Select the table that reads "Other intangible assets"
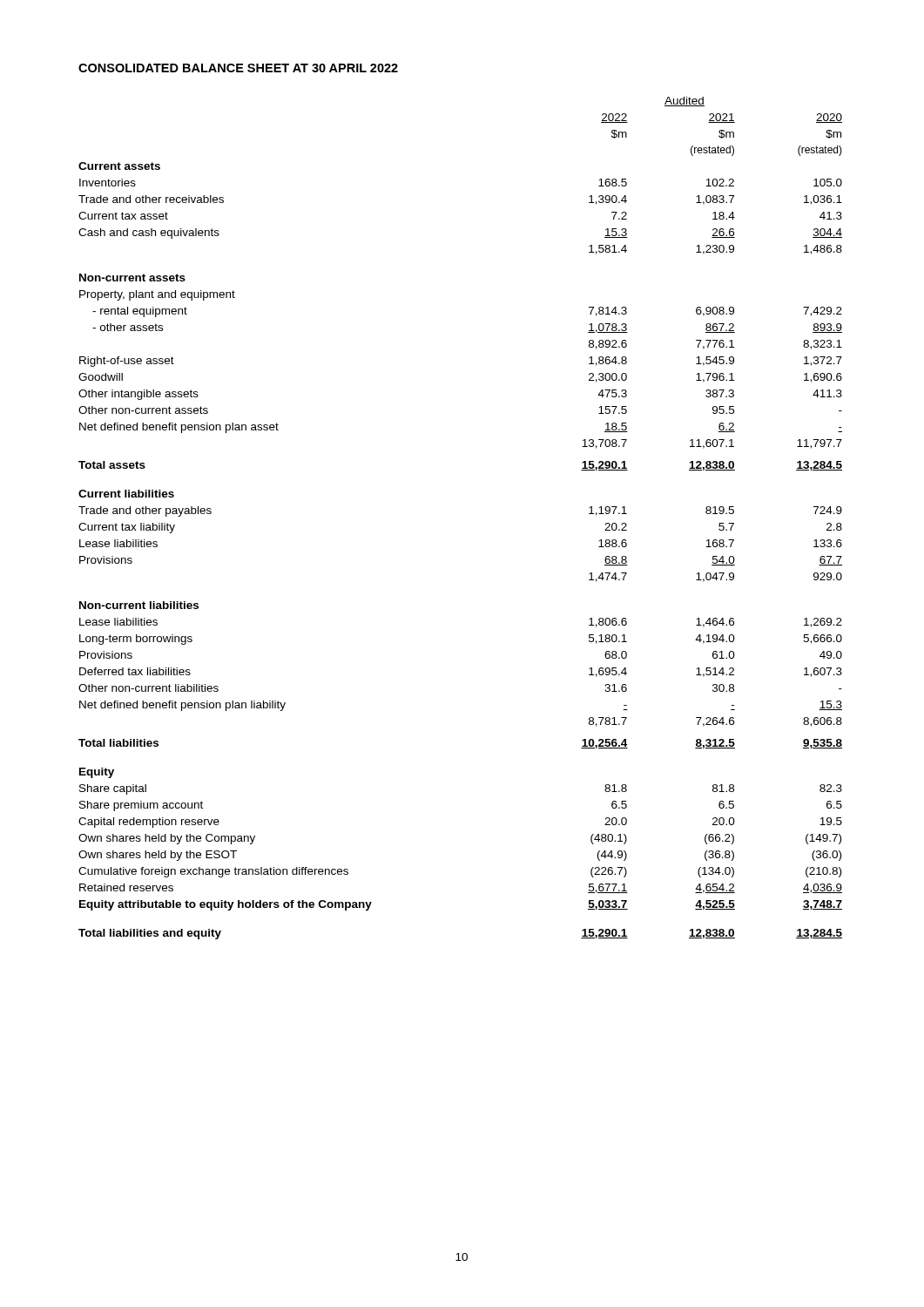Image resolution: width=924 pixels, height=1307 pixels. [462, 517]
